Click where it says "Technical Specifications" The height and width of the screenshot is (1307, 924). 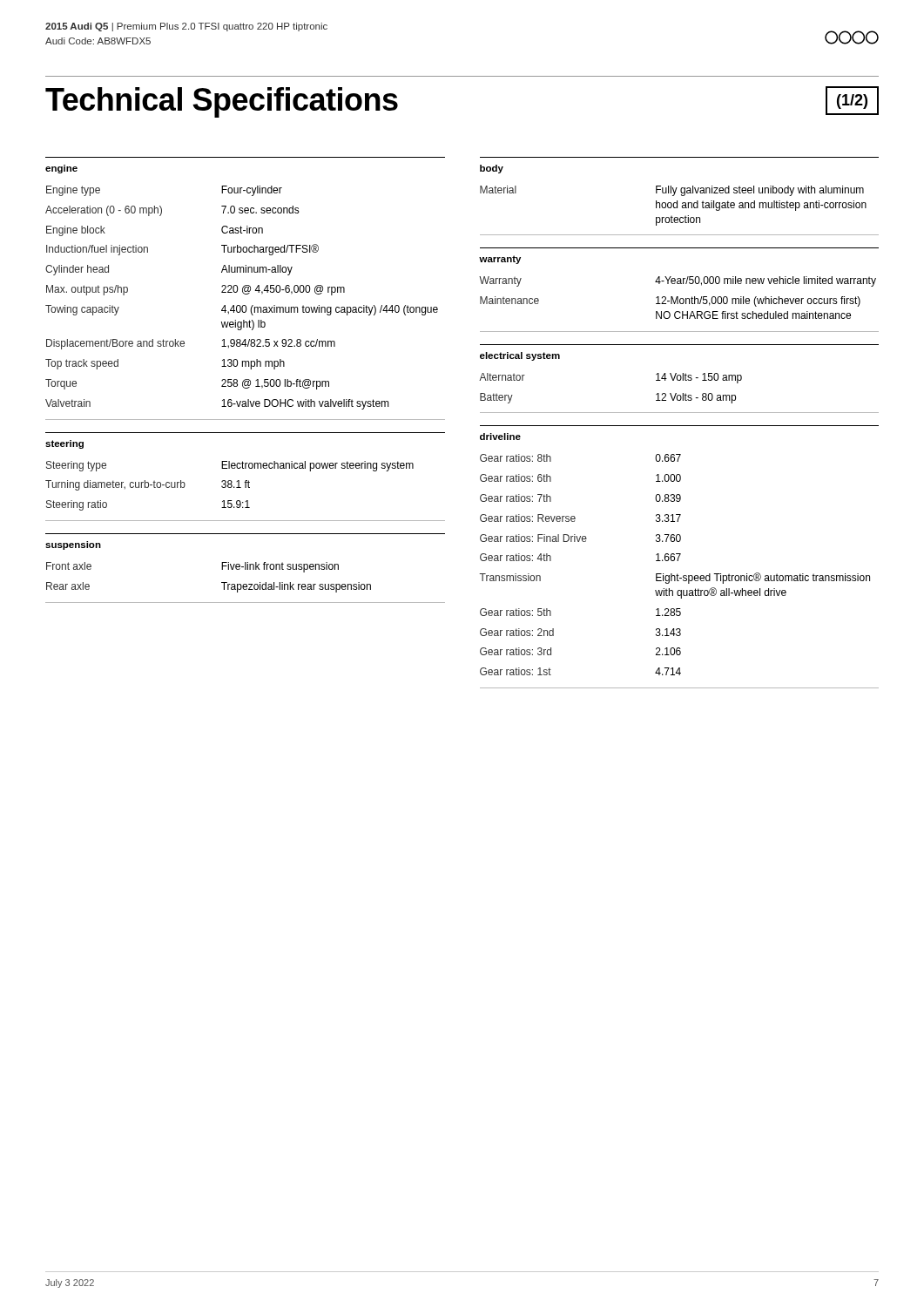point(222,100)
